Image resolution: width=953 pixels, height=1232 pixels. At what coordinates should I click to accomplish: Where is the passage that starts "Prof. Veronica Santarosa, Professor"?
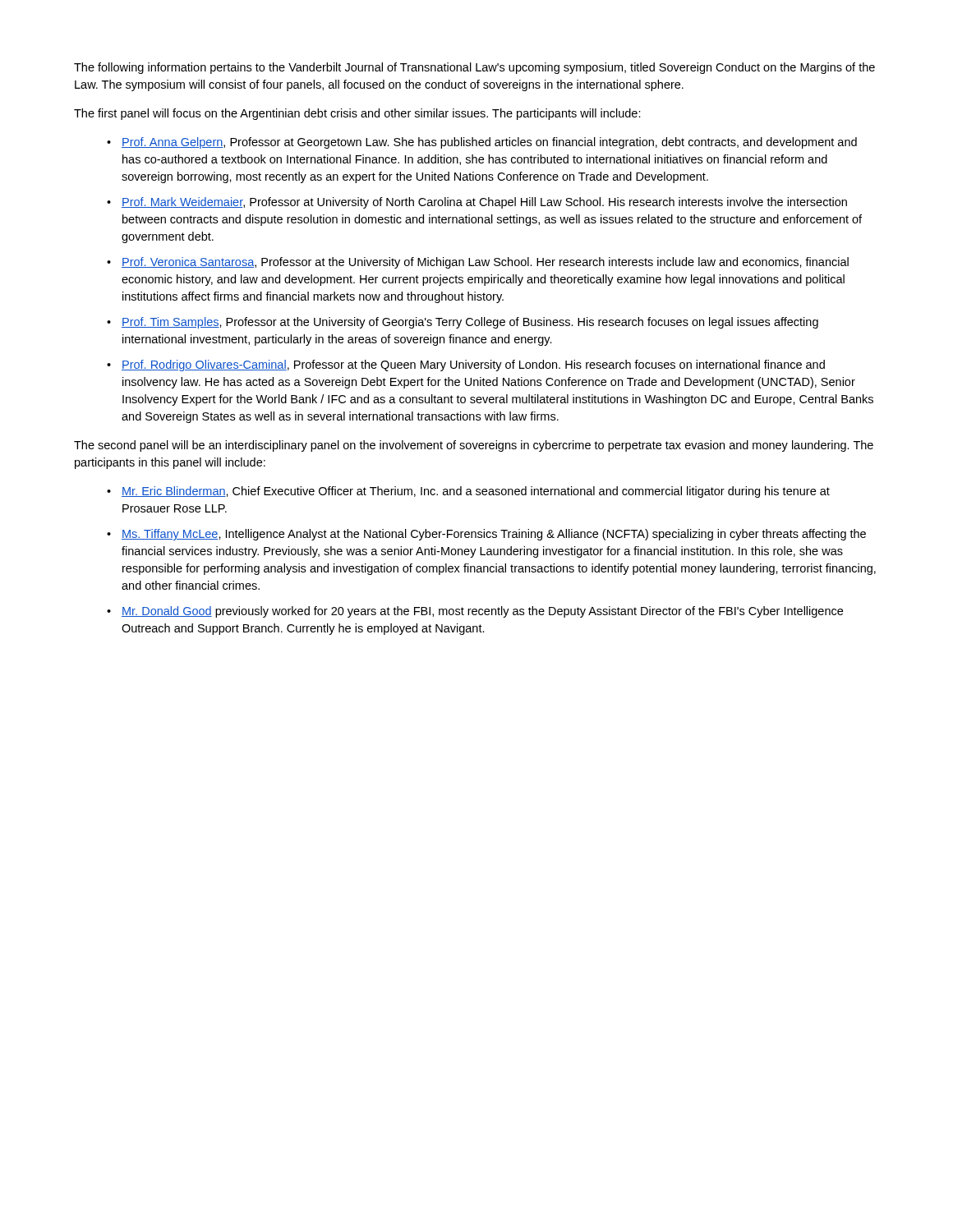tap(485, 279)
